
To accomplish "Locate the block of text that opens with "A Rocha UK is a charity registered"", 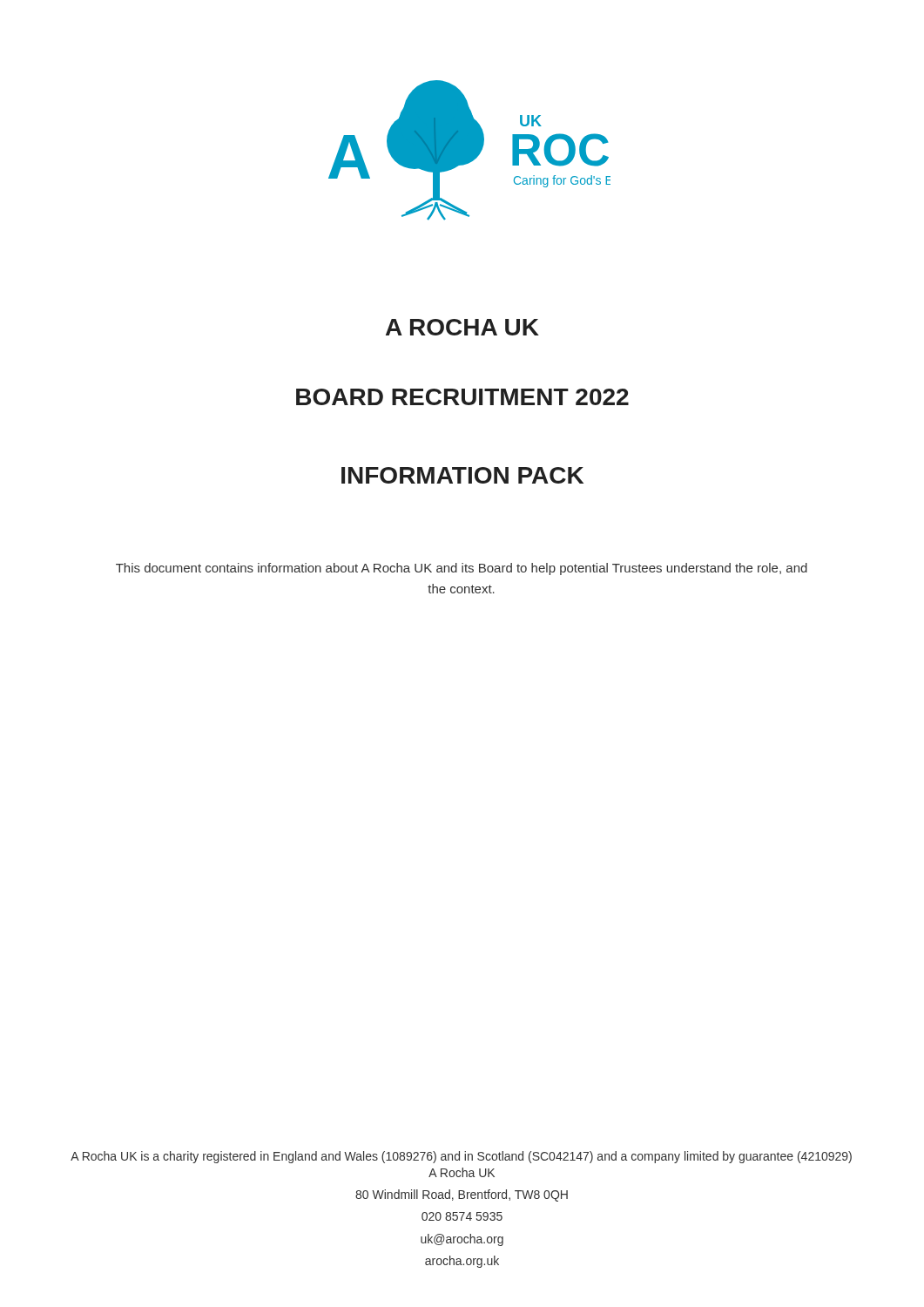I will point(462,1156).
